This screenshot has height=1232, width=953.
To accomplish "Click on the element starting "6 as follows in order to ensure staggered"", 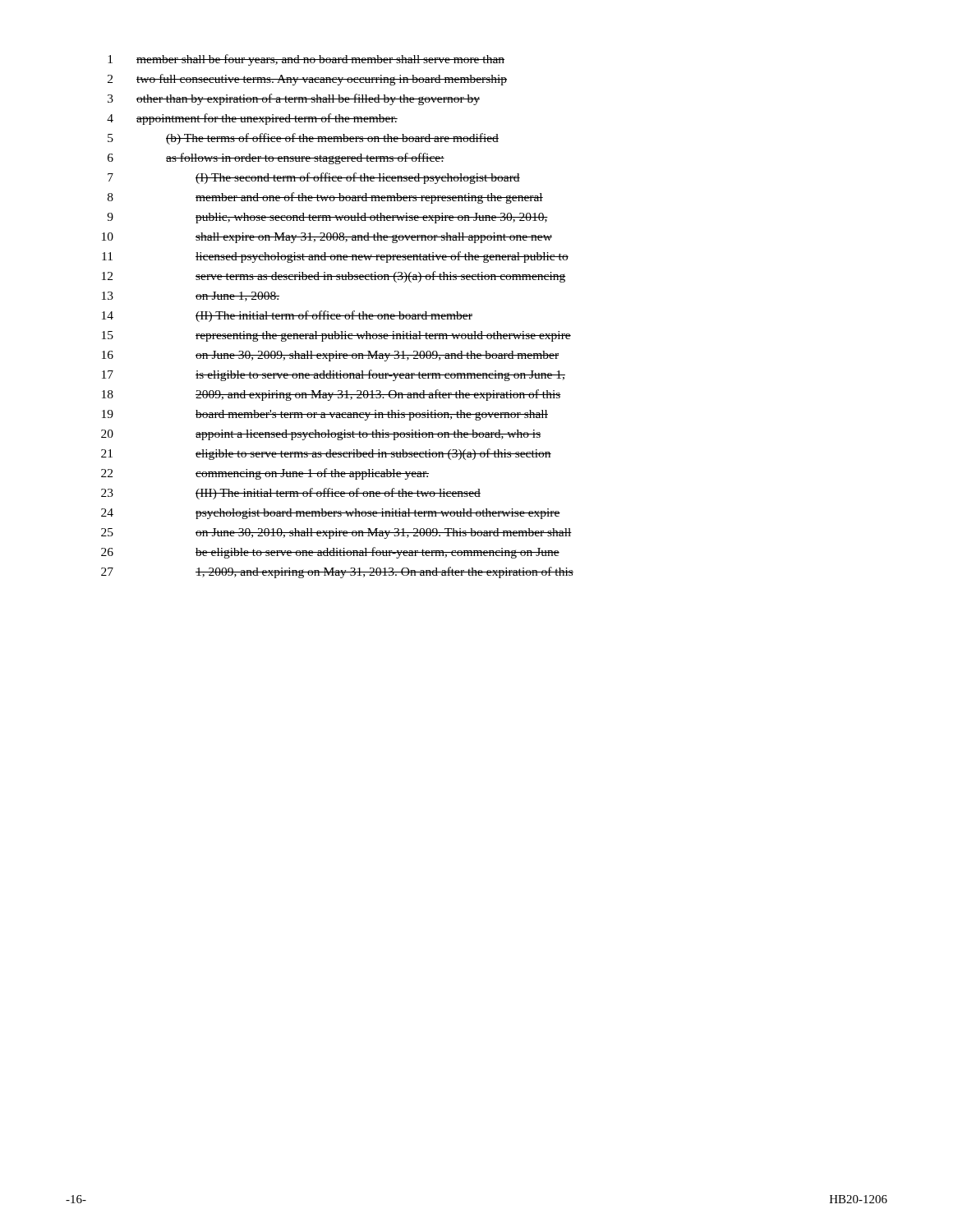I will point(276,159).
